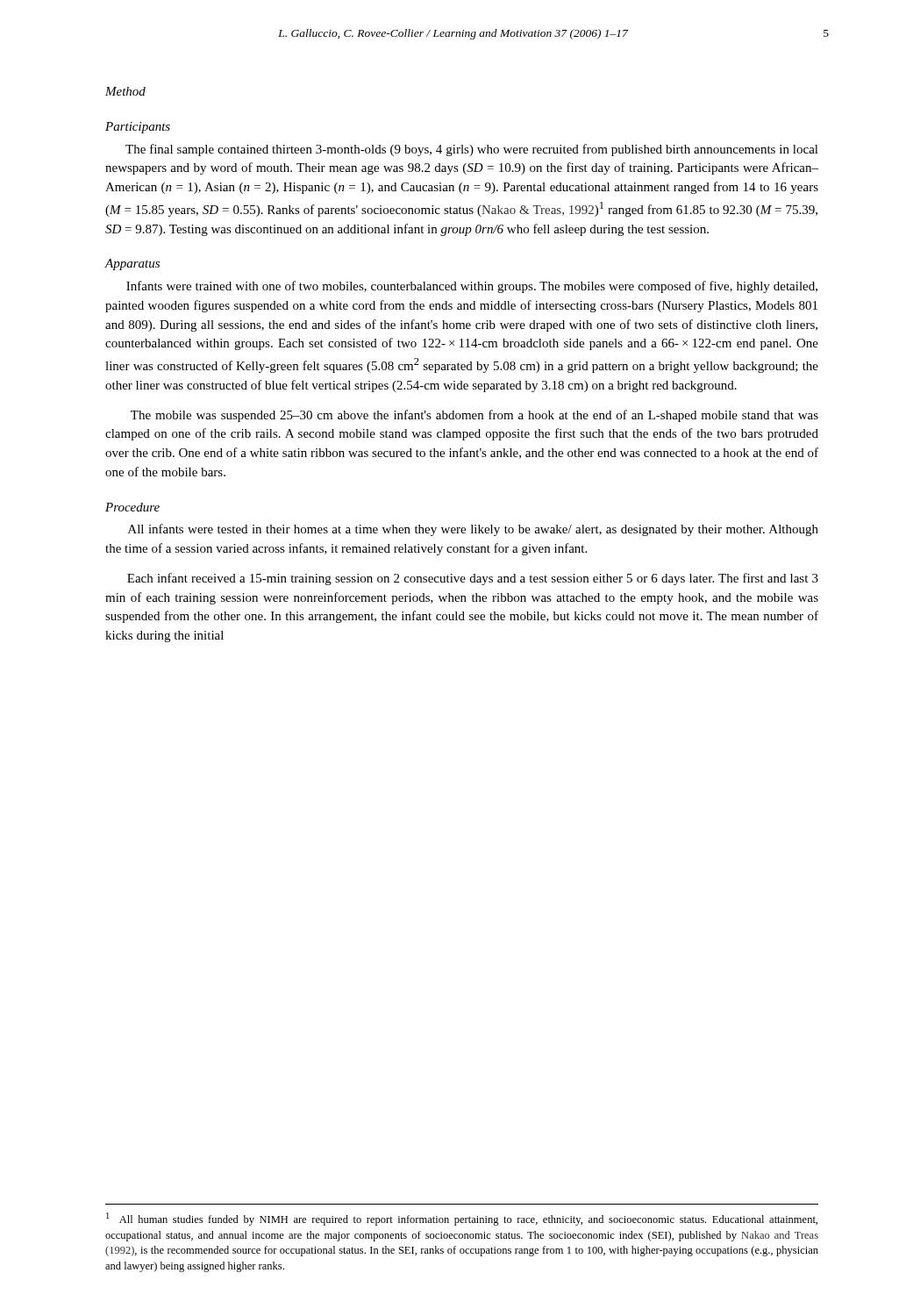Click on the text block that reads "All infants were"
This screenshot has height=1316, width=906.
pyautogui.click(x=462, y=540)
